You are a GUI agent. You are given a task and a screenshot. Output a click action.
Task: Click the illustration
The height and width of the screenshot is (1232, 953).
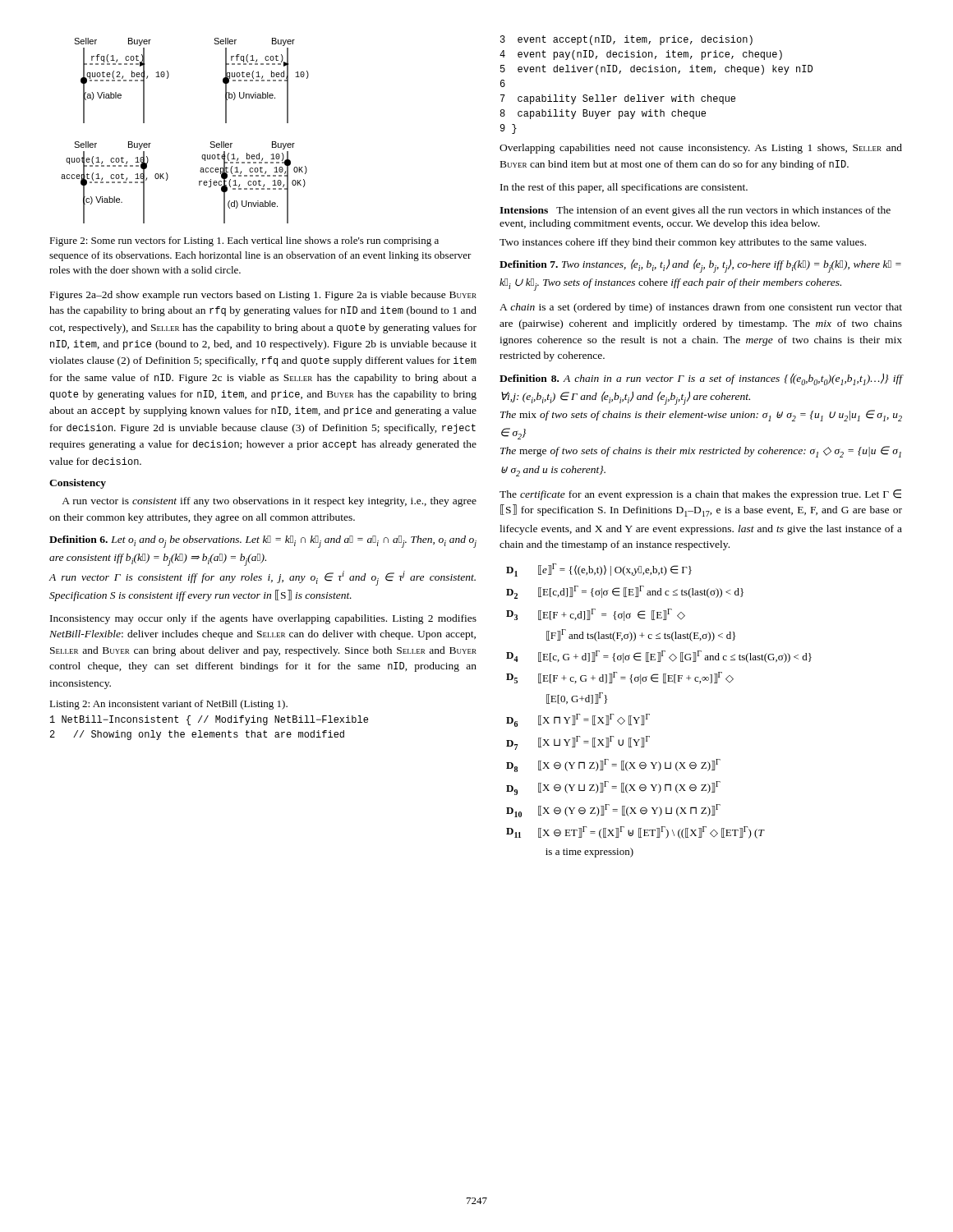tap(263, 131)
